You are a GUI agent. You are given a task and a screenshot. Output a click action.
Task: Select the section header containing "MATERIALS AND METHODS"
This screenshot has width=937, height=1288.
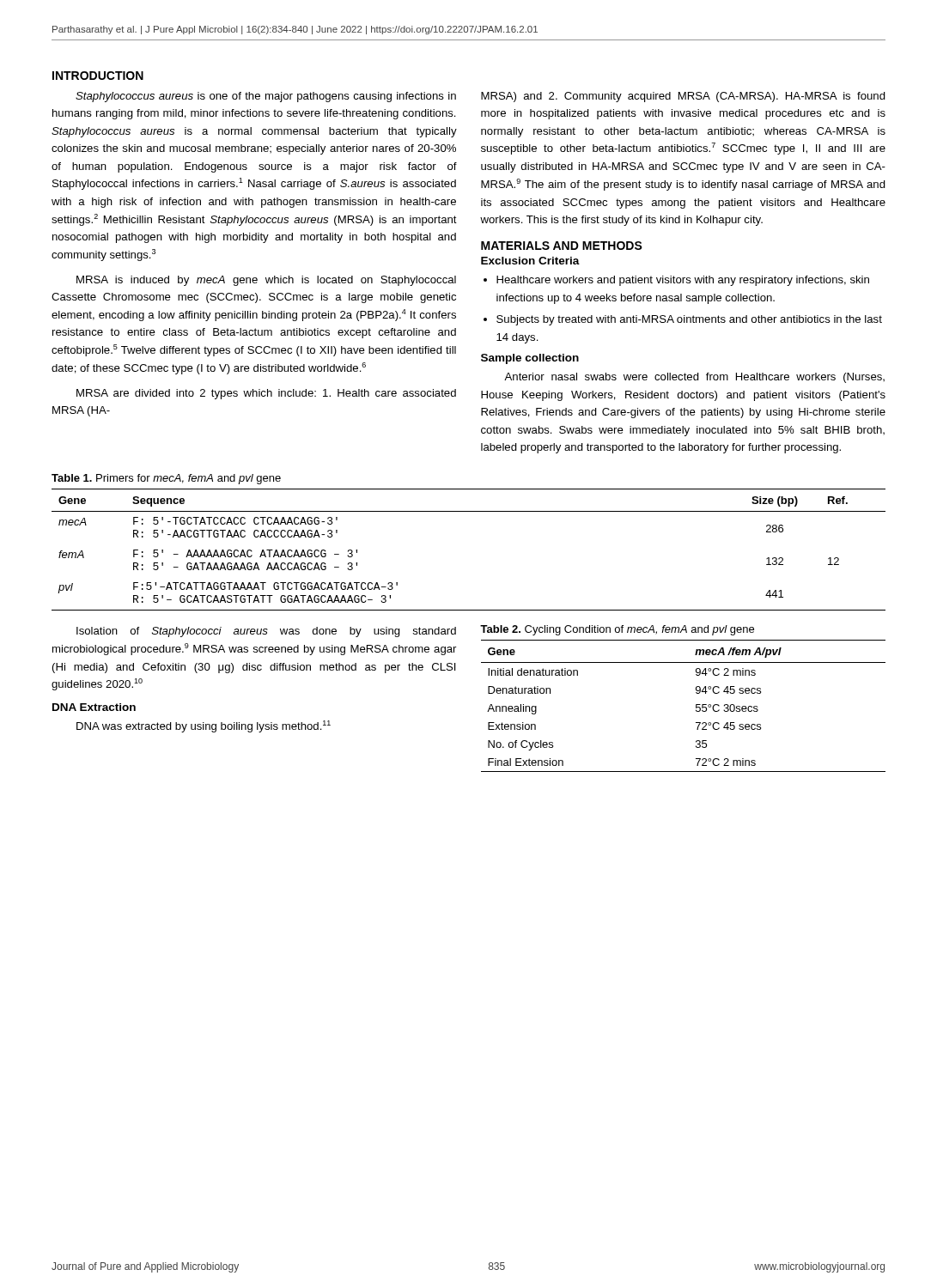[x=561, y=246]
